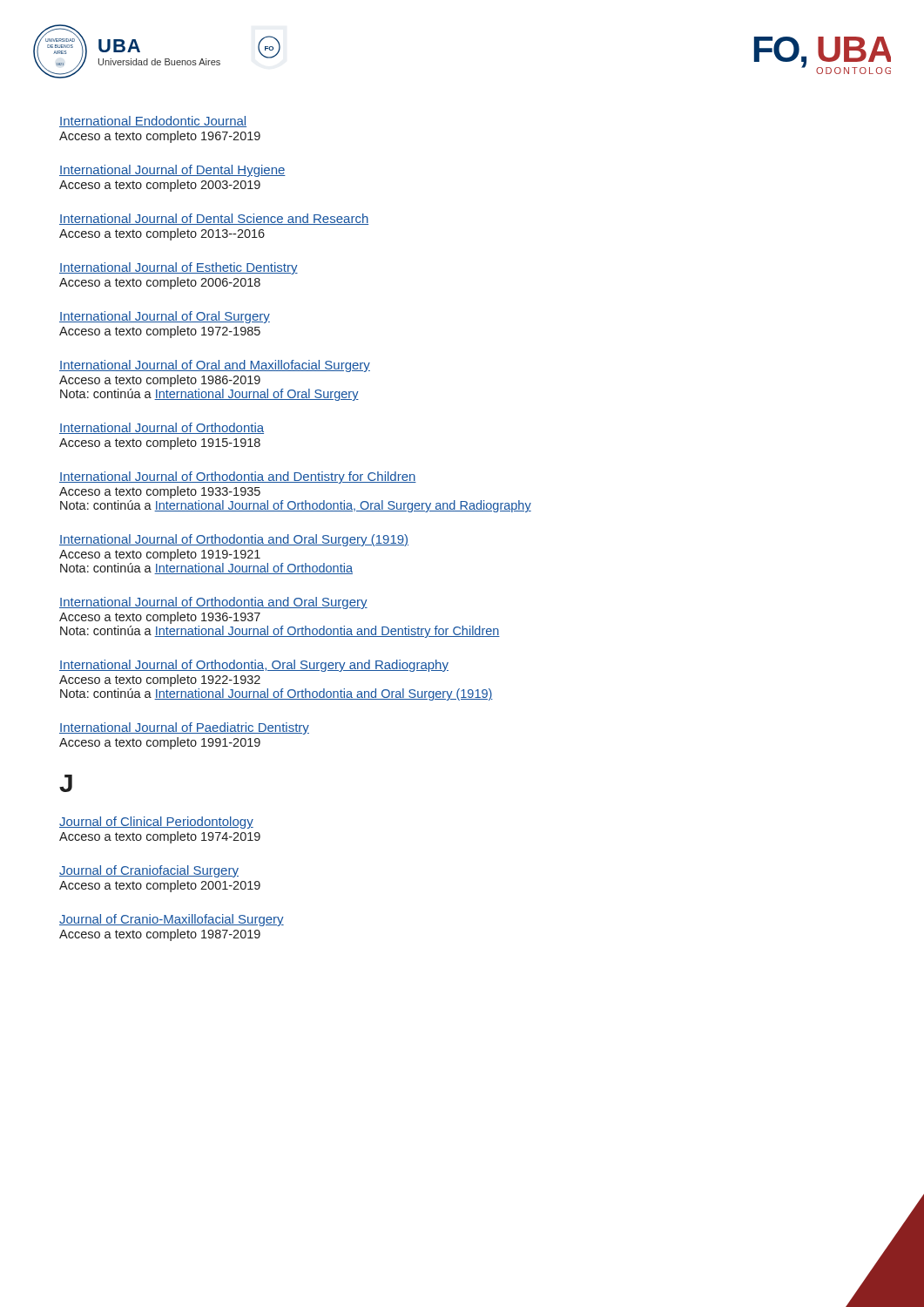Locate the block of text that opens with "International Journal of Orthodontia Acceso a texto completo"
The width and height of the screenshot is (924, 1307).
pos(162,428)
